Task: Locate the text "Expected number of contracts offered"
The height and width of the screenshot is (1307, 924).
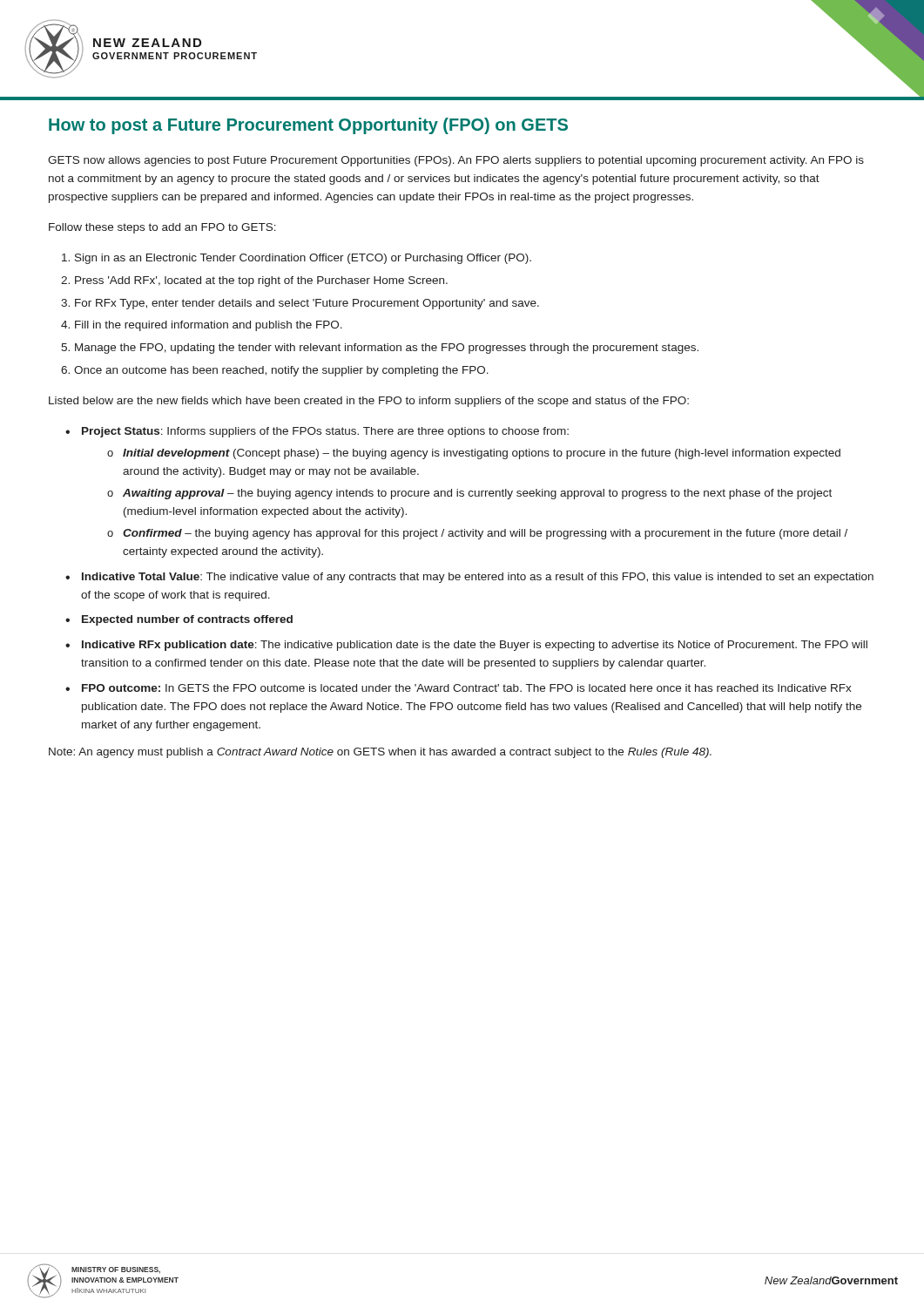Action: click(187, 620)
